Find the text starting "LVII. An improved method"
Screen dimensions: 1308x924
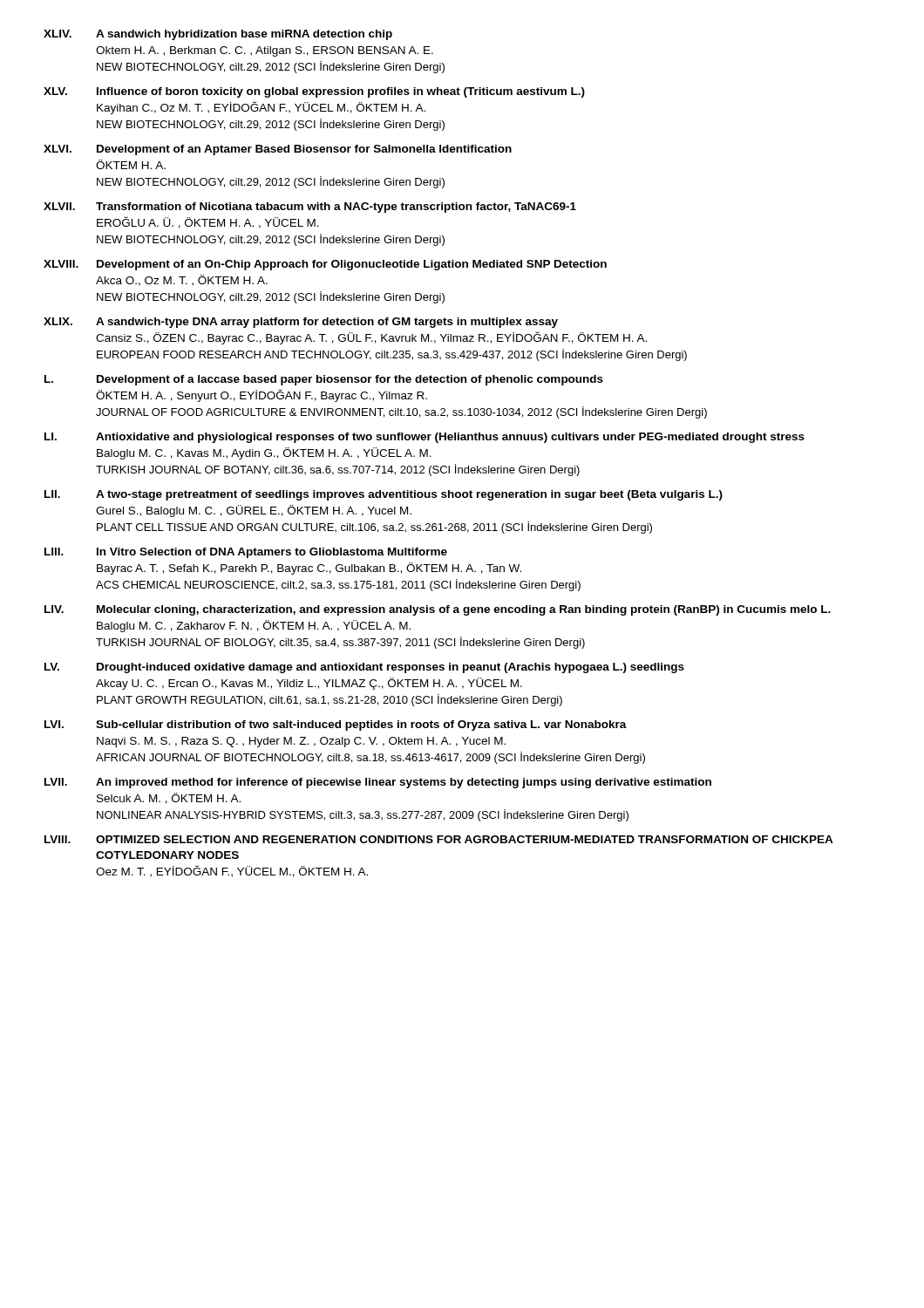pyautogui.click(x=462, y=799)
